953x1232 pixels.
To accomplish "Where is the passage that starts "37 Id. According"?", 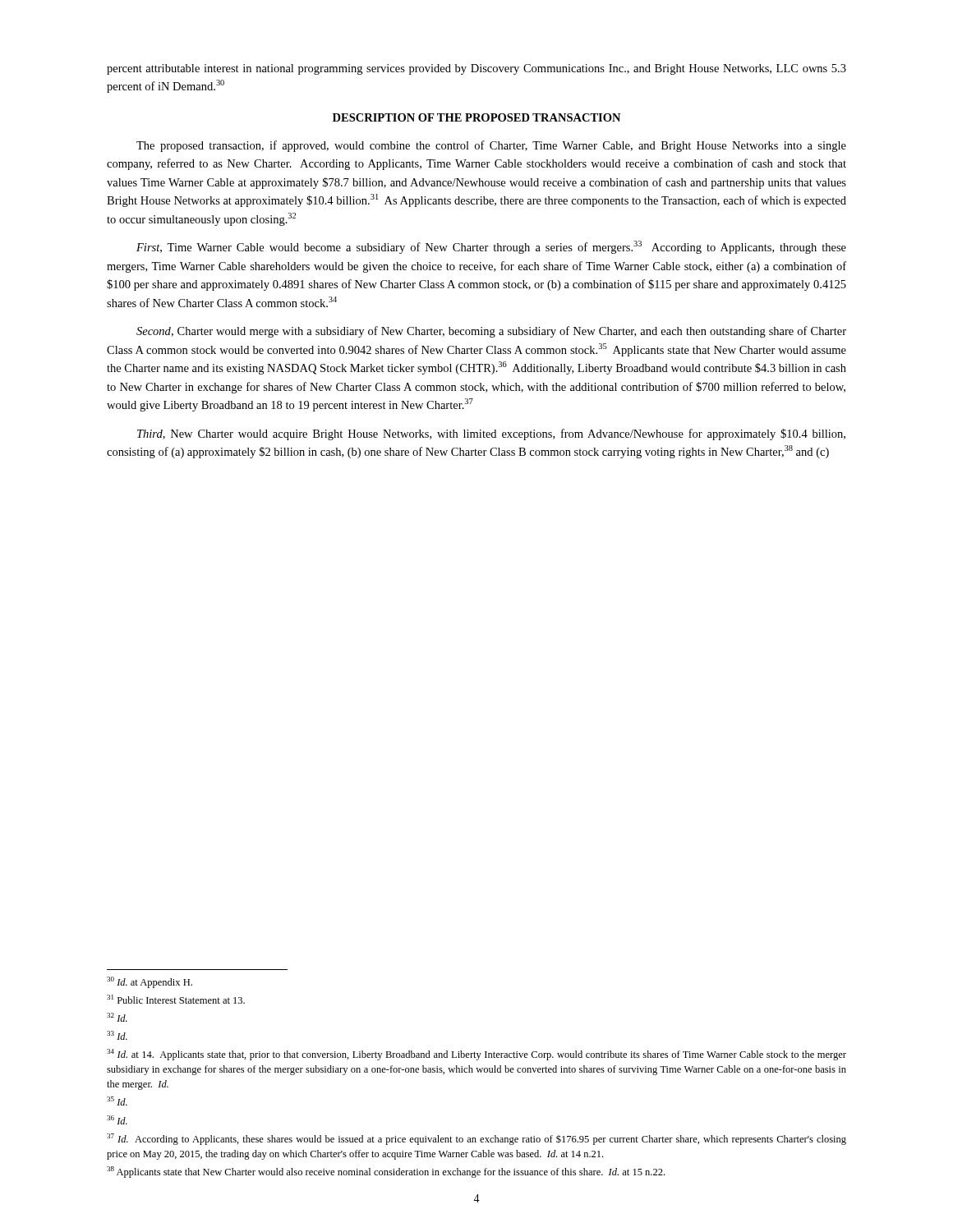I will 476,1146.
